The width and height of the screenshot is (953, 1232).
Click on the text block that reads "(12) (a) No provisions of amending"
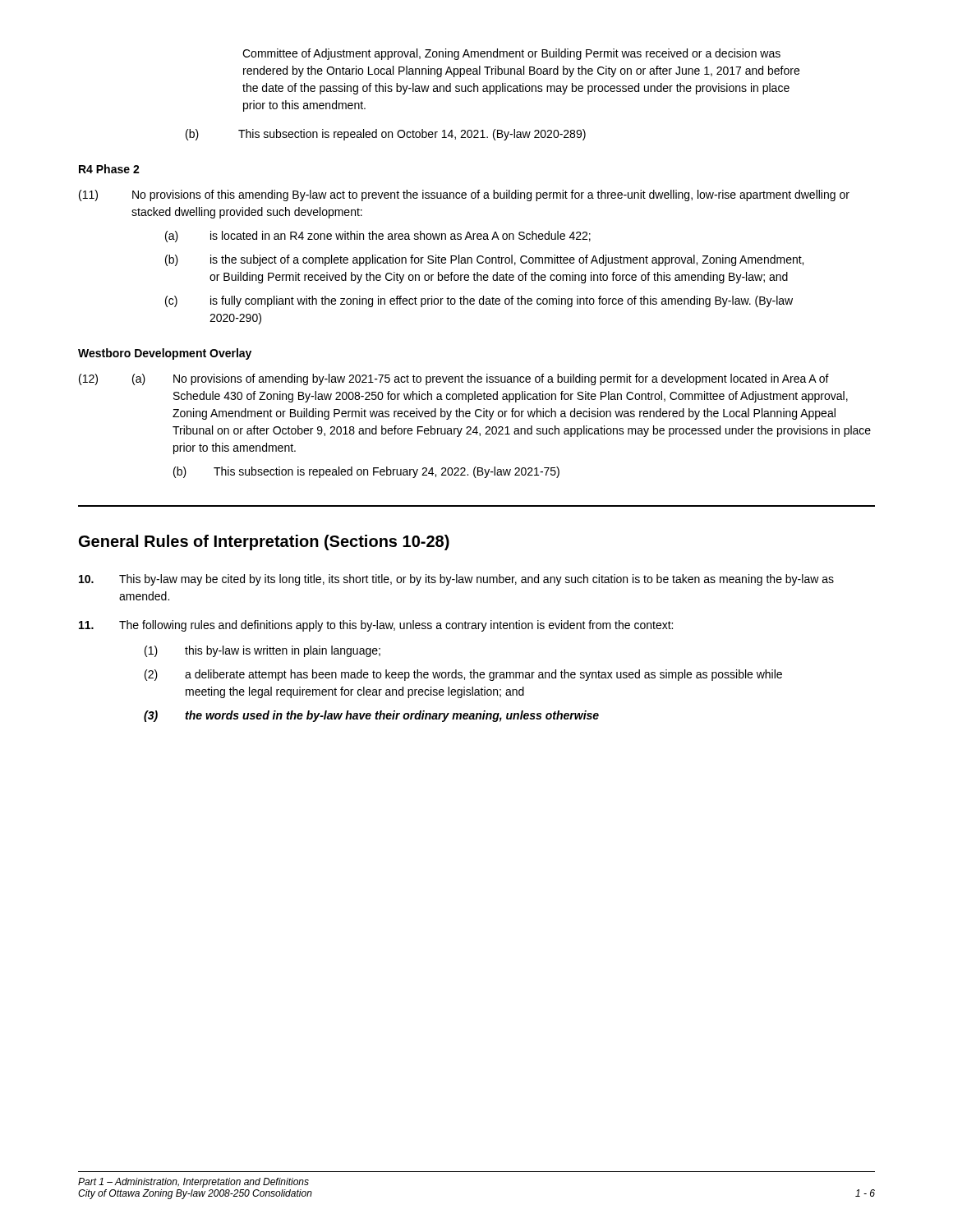(x=476, y=414)
